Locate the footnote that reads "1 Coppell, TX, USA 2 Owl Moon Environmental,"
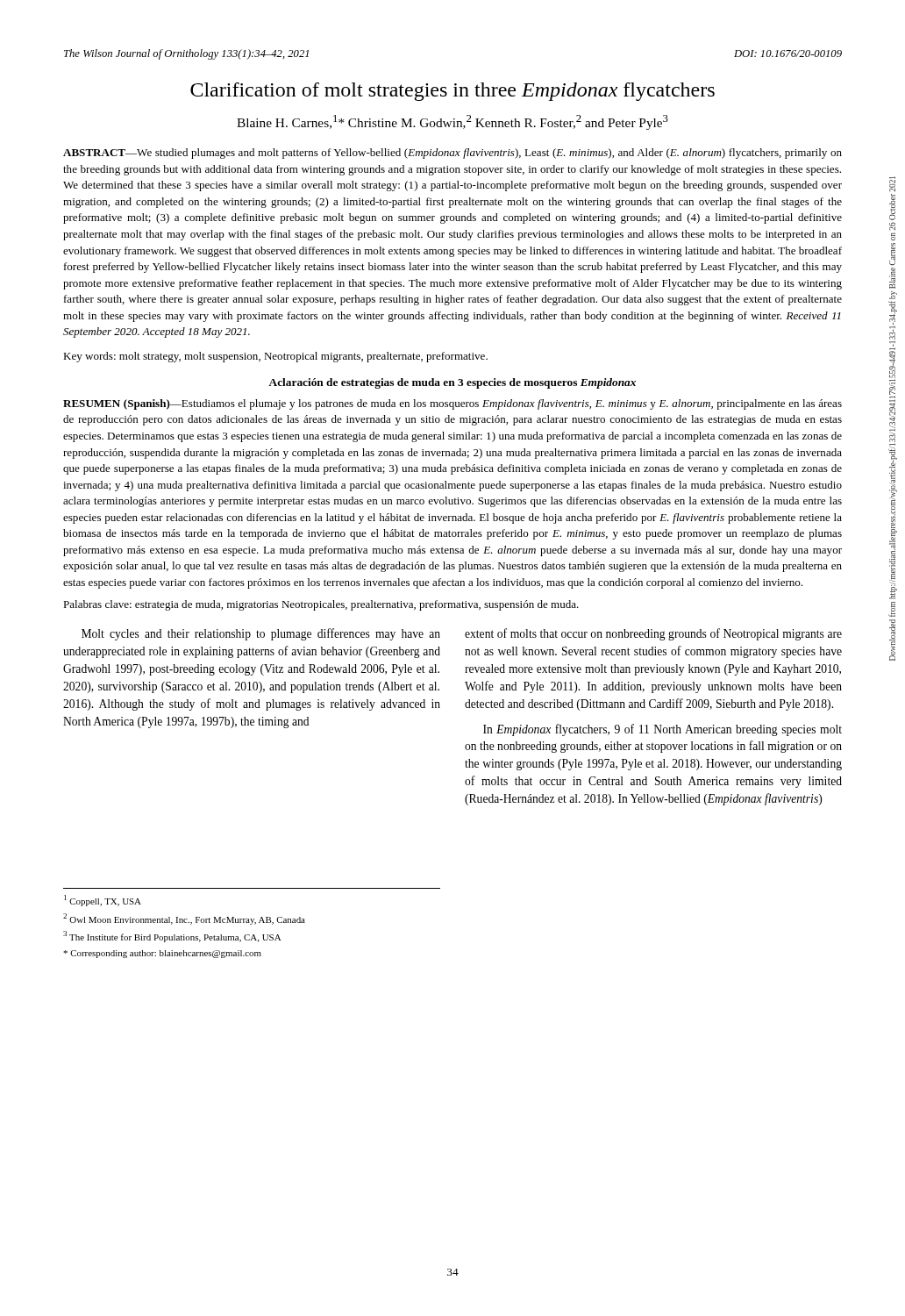 pyautogui.click(x=252, y=927)
